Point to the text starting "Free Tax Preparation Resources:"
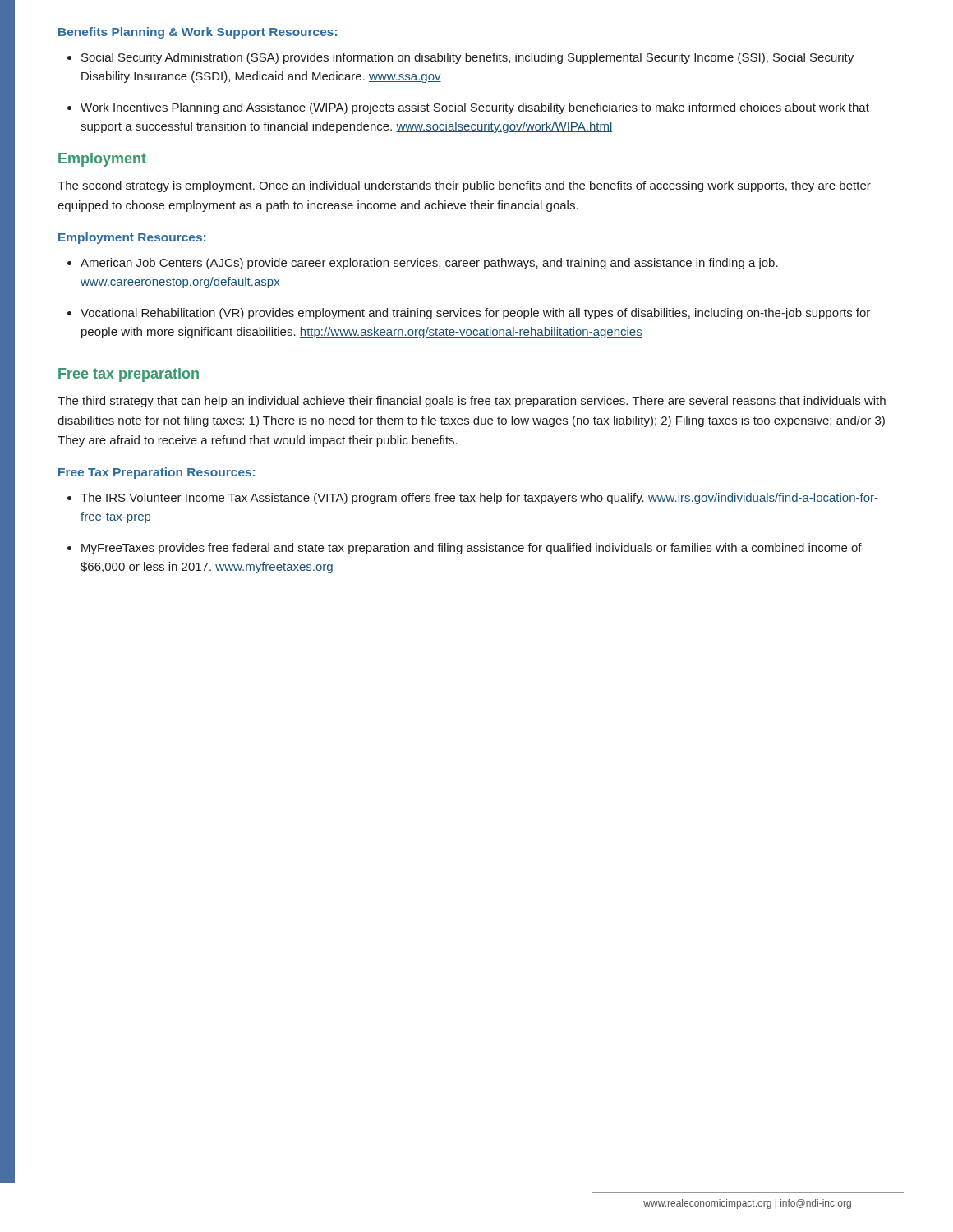 (x=157, y=472)
